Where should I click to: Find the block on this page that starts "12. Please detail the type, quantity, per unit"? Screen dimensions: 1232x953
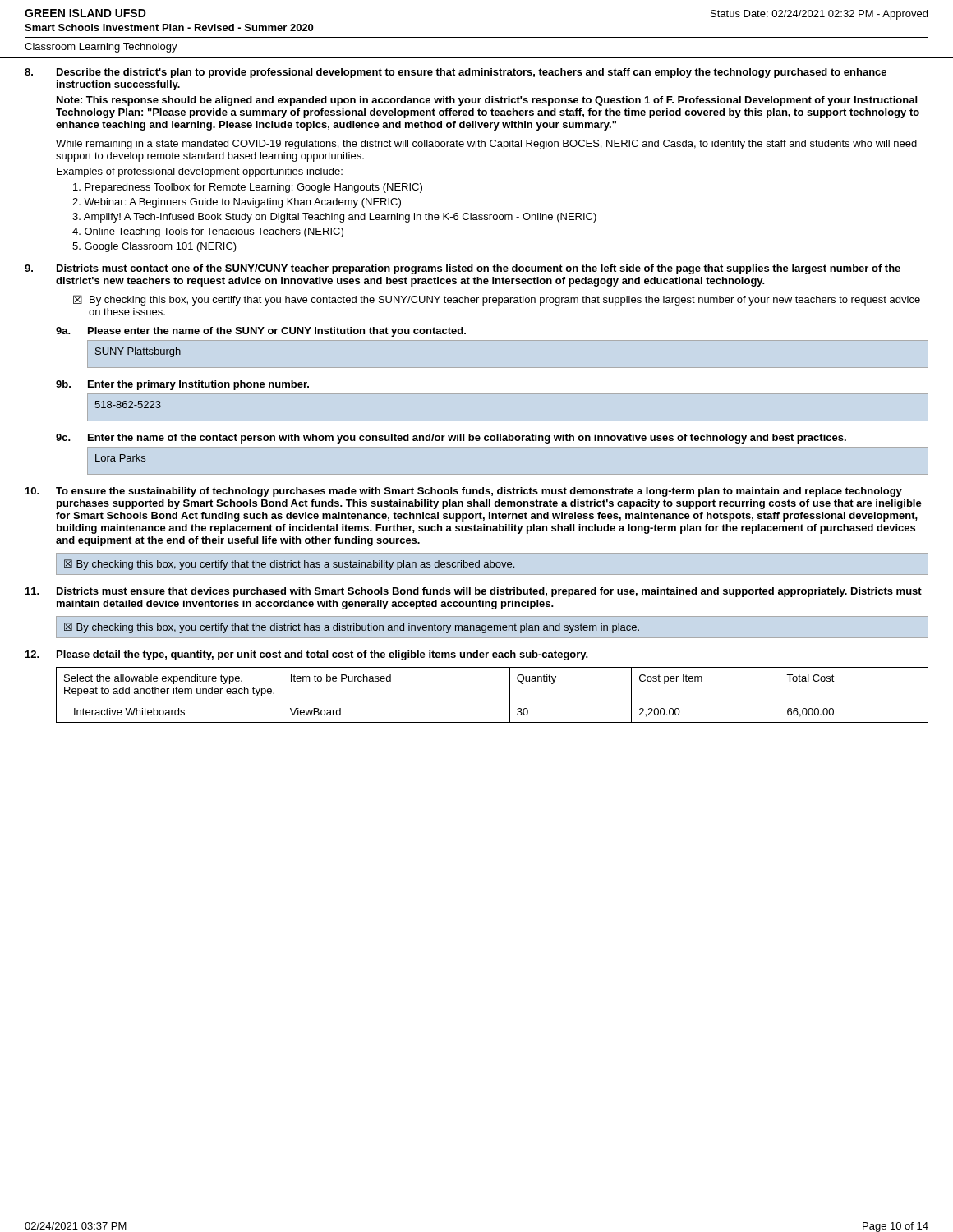476,654
